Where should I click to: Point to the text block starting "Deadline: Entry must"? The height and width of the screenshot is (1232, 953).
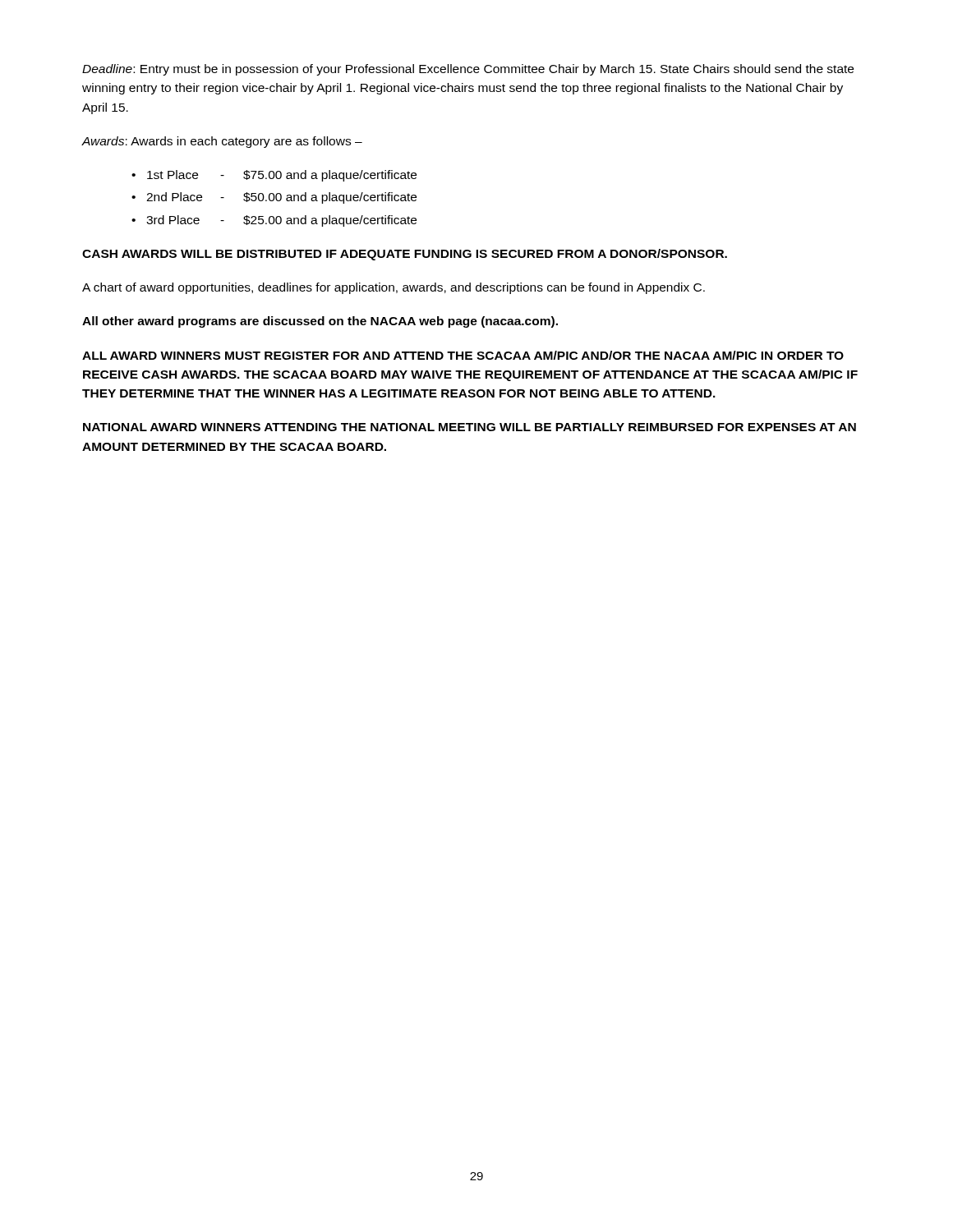[x=468, y=88]
